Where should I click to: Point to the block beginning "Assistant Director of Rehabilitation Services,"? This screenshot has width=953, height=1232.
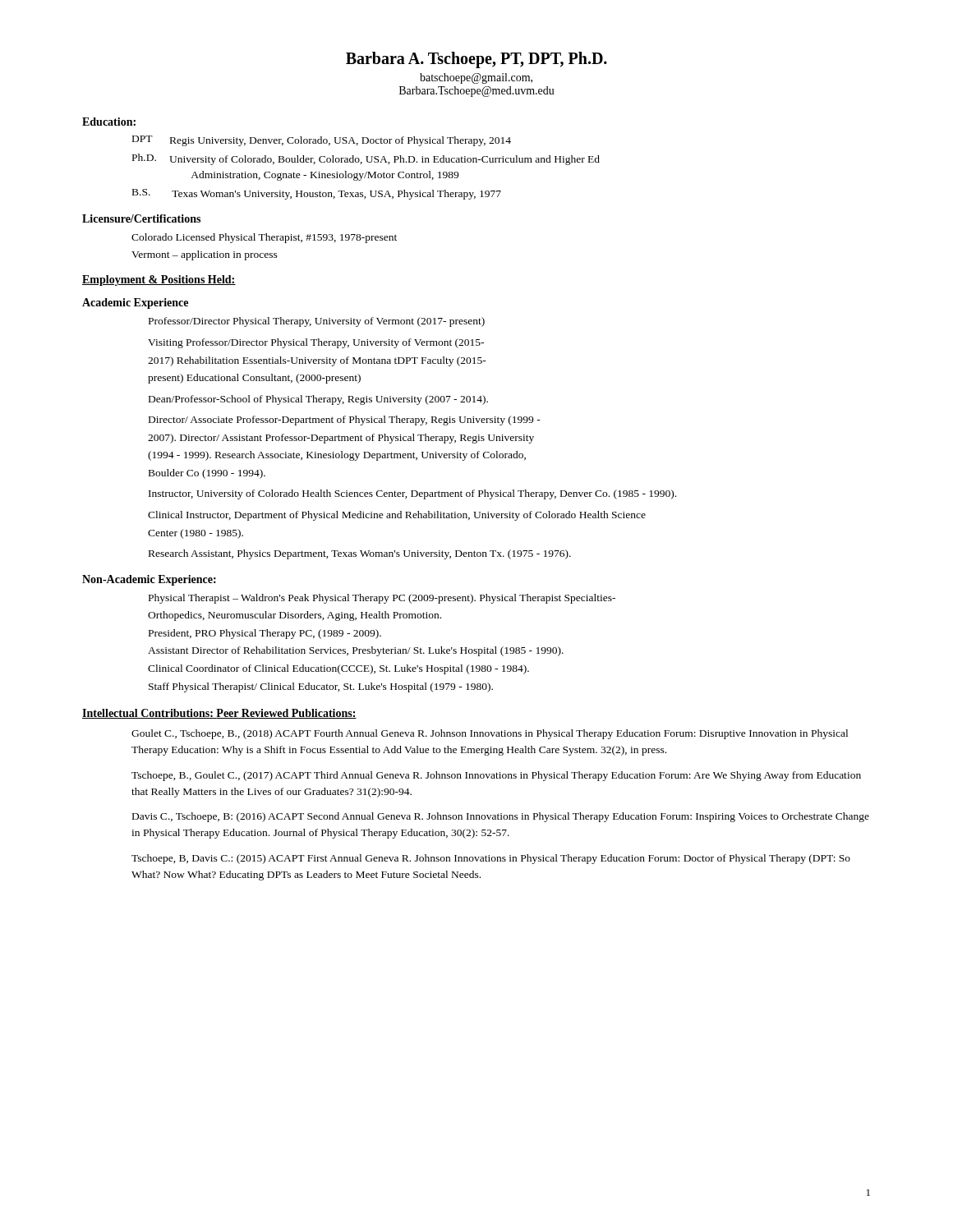(356, 650)
